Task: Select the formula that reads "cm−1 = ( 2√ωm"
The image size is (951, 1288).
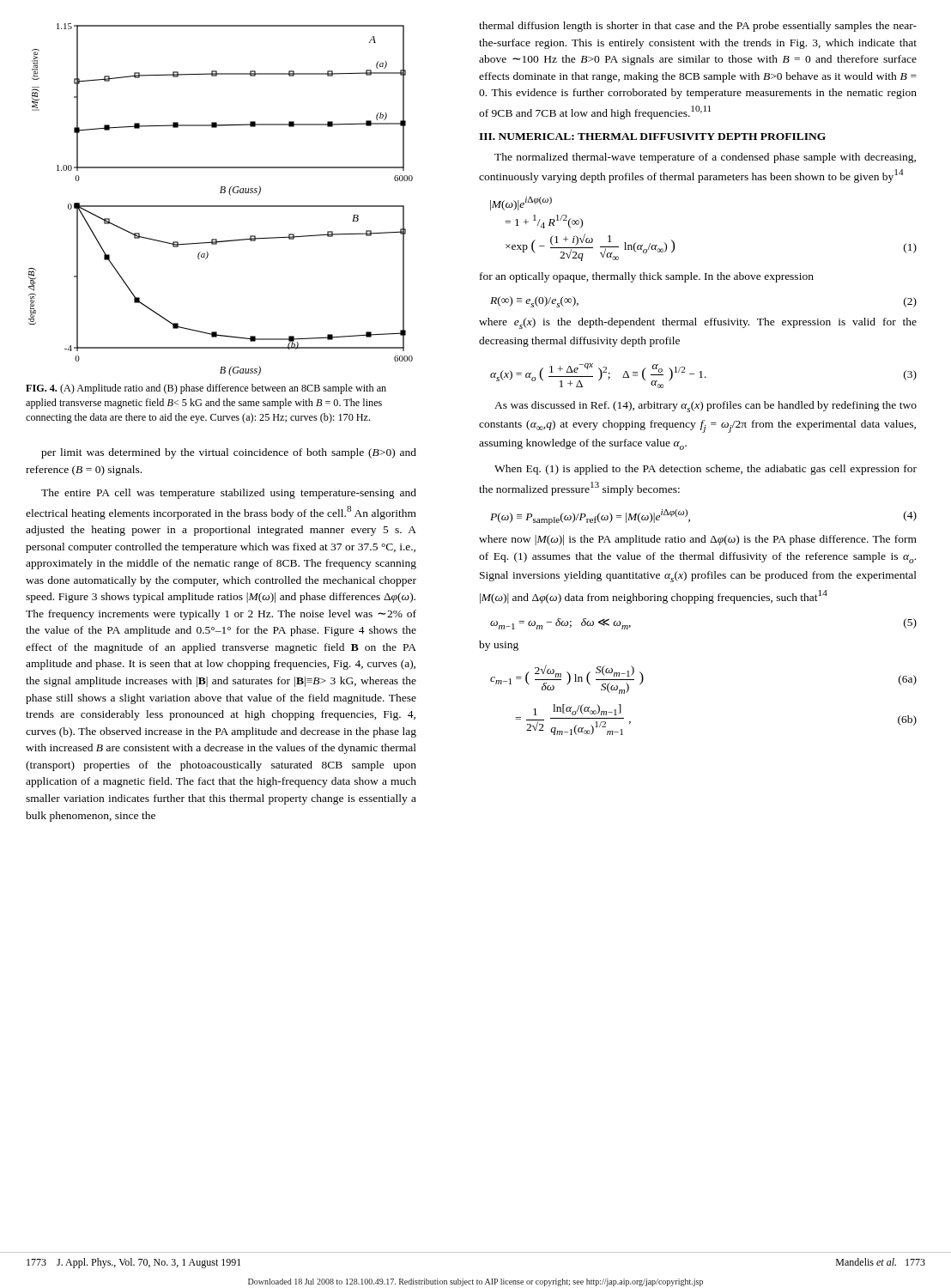Action: tap(569, 679)
